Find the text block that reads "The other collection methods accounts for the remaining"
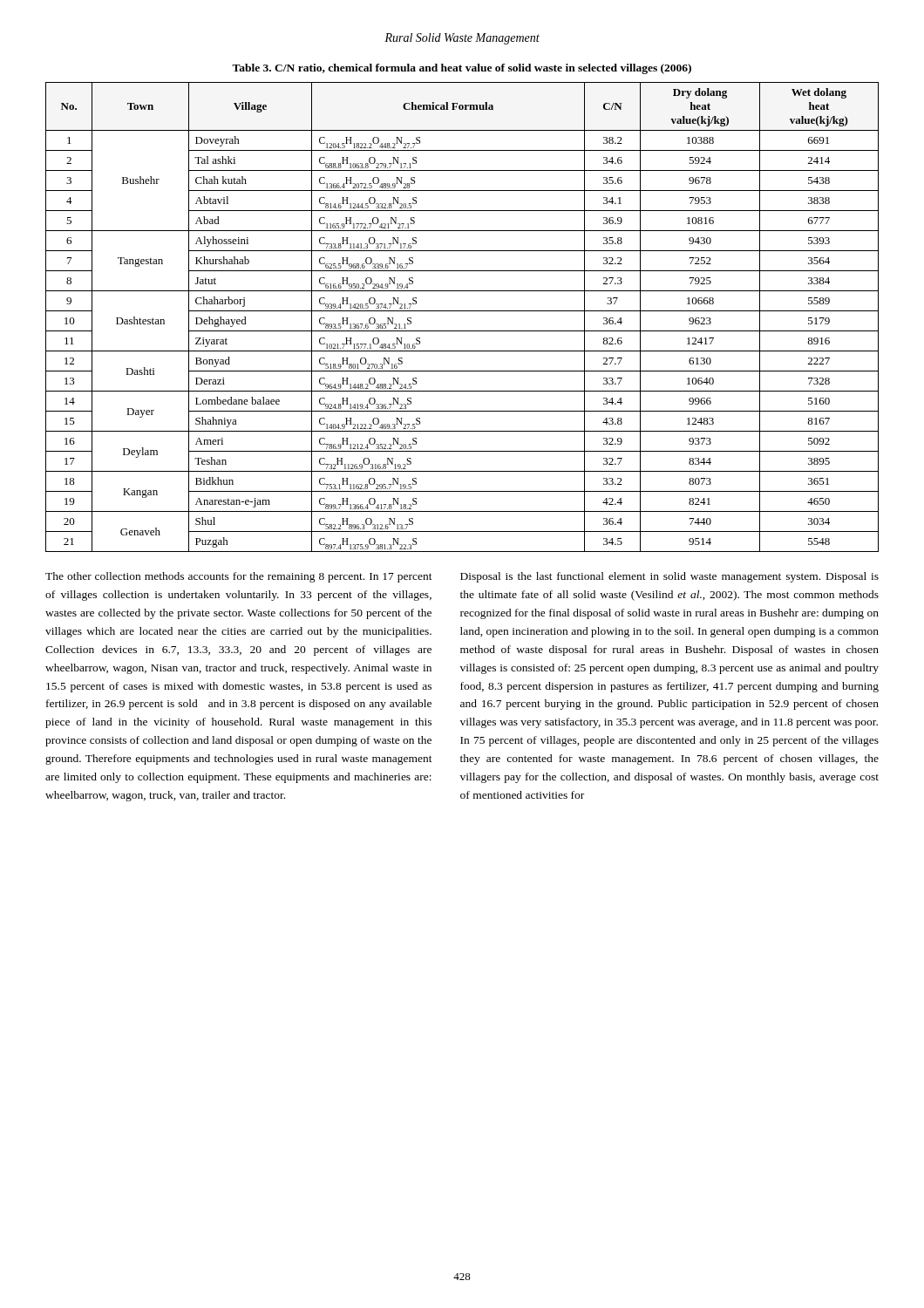Viewport: 924px width, 1308px height. pos(239,685)
